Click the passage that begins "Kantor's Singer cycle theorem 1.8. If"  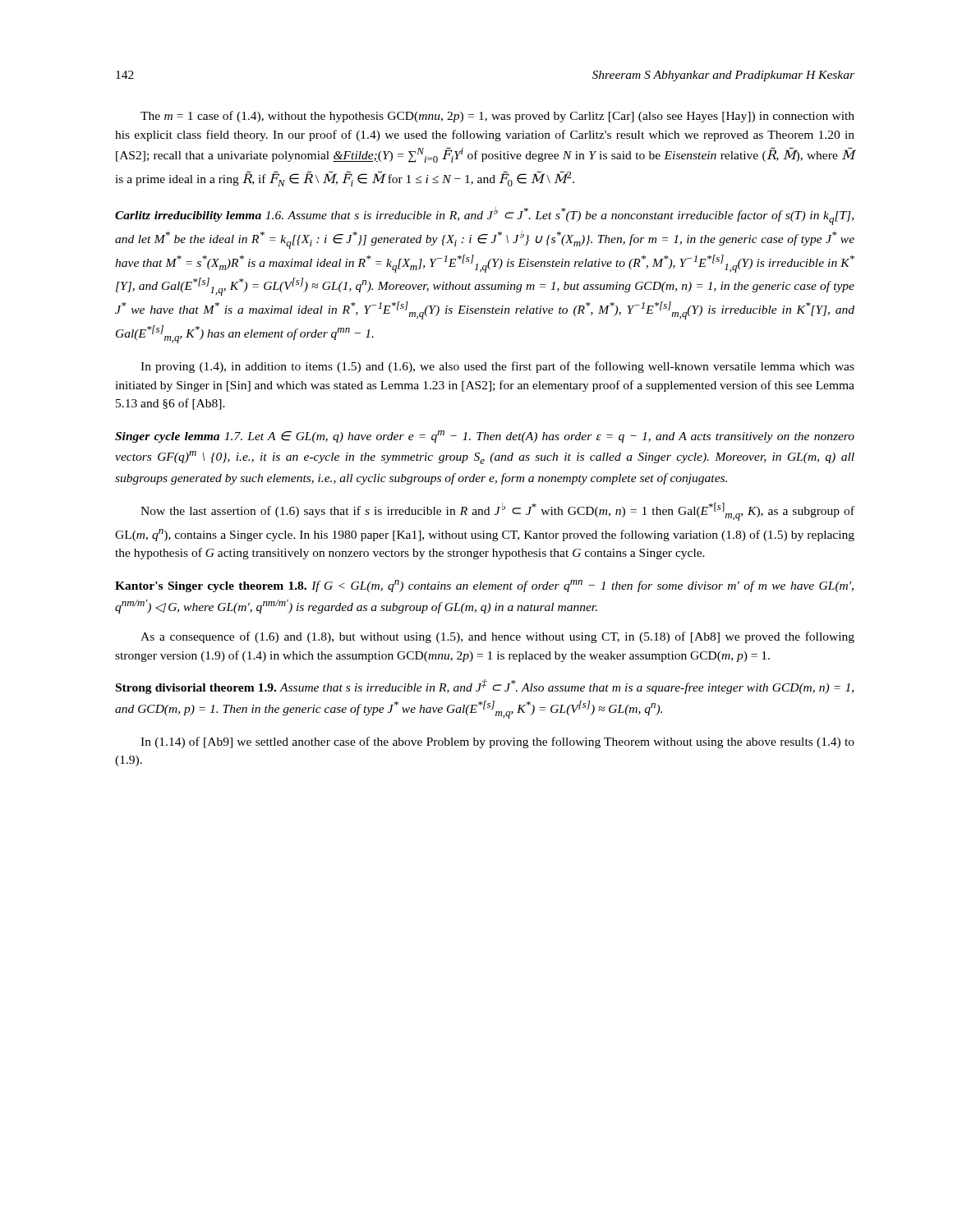[485, 595]
